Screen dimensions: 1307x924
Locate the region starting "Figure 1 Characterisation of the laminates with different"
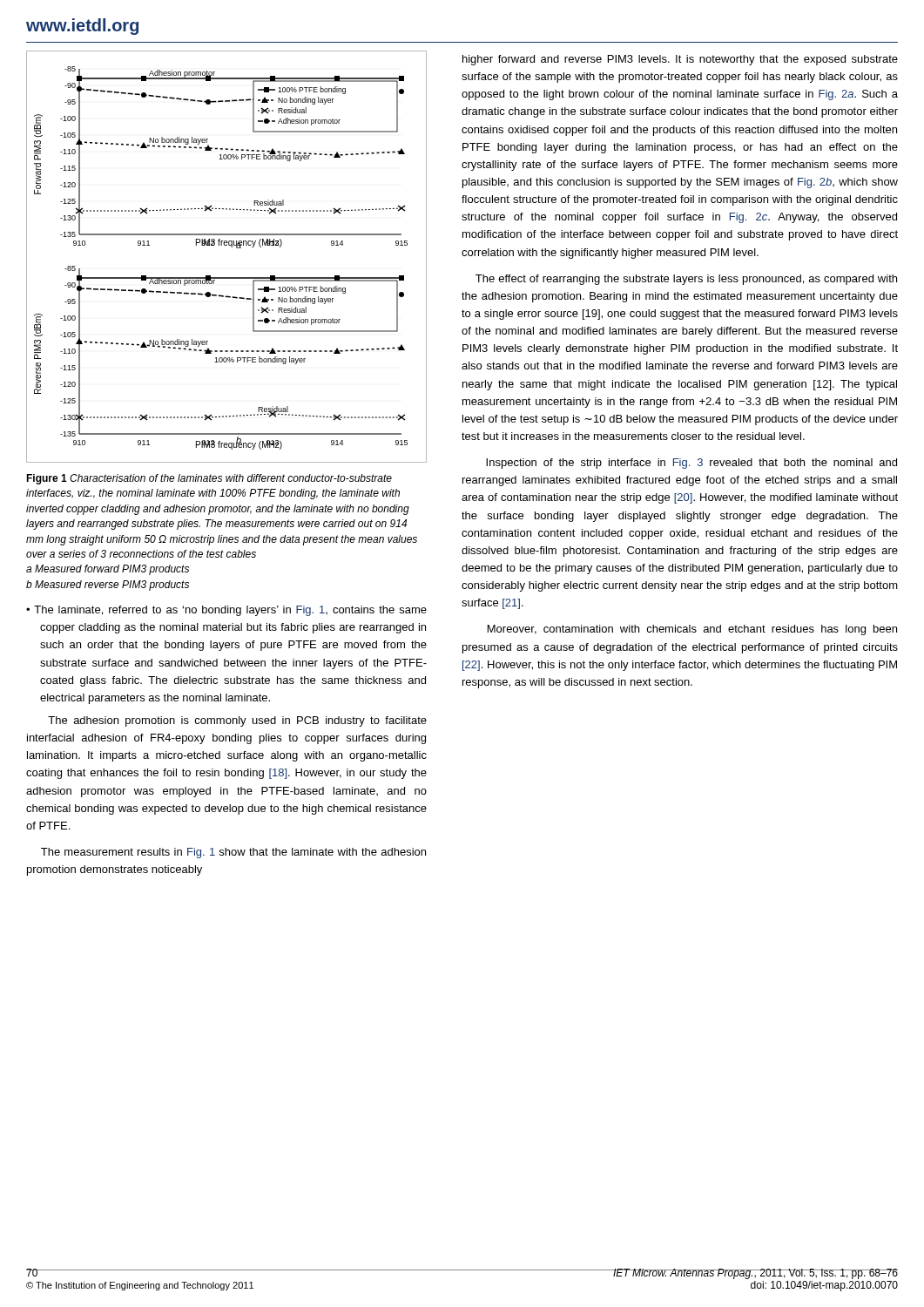tap(222, 531)
